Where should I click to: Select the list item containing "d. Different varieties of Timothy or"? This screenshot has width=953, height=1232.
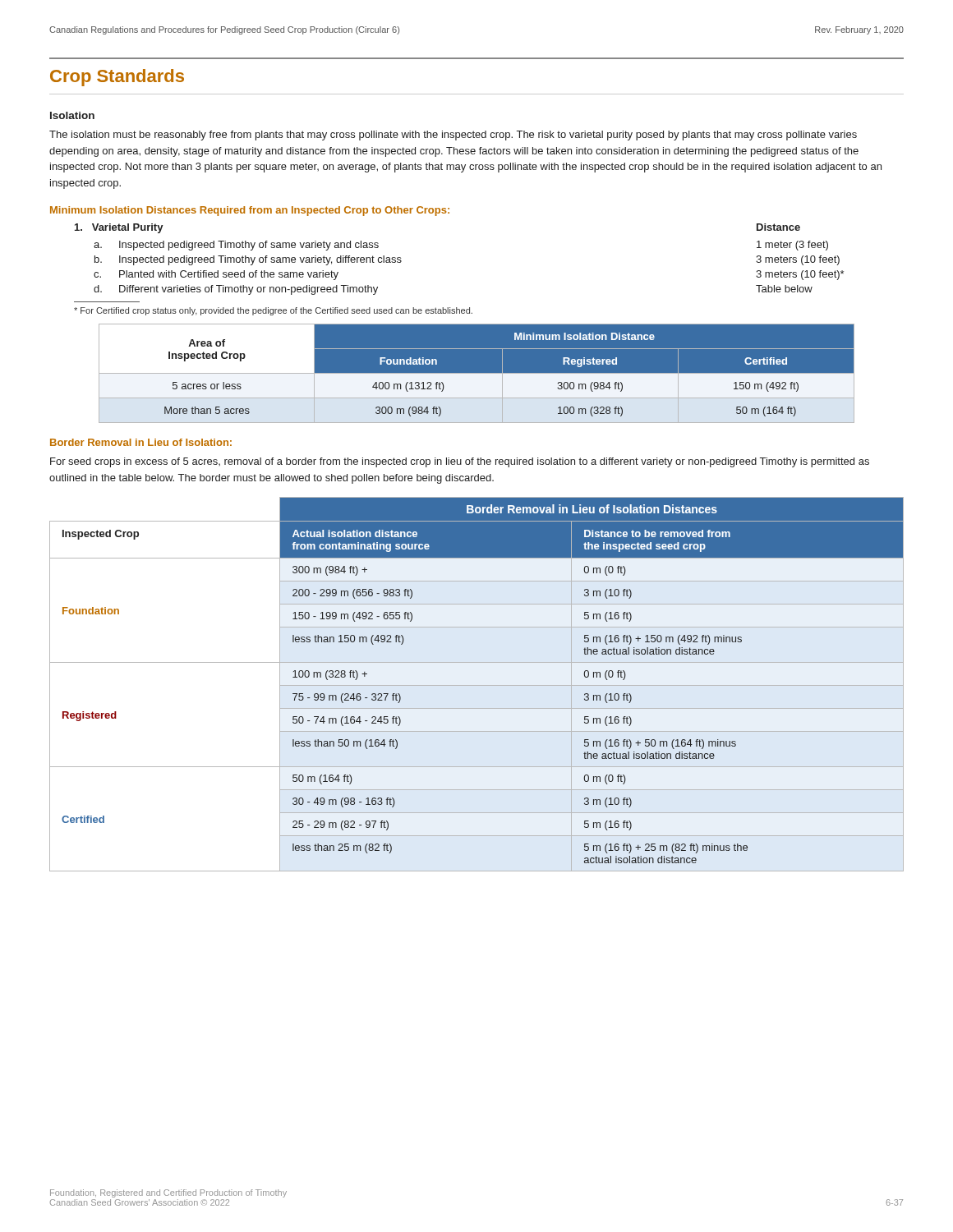point(251,290)
